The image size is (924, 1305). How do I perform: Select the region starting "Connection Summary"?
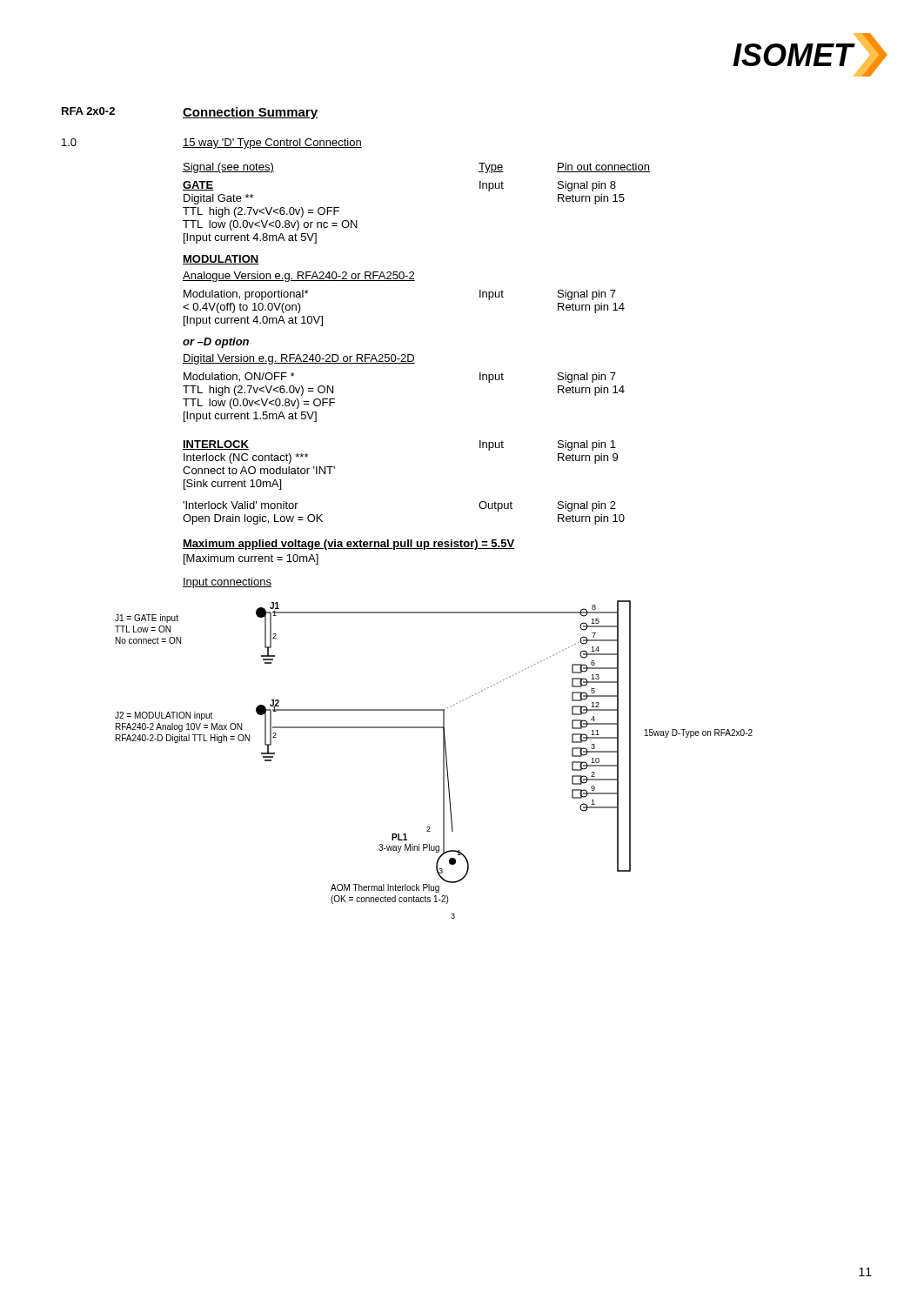[x=250, y=112]
